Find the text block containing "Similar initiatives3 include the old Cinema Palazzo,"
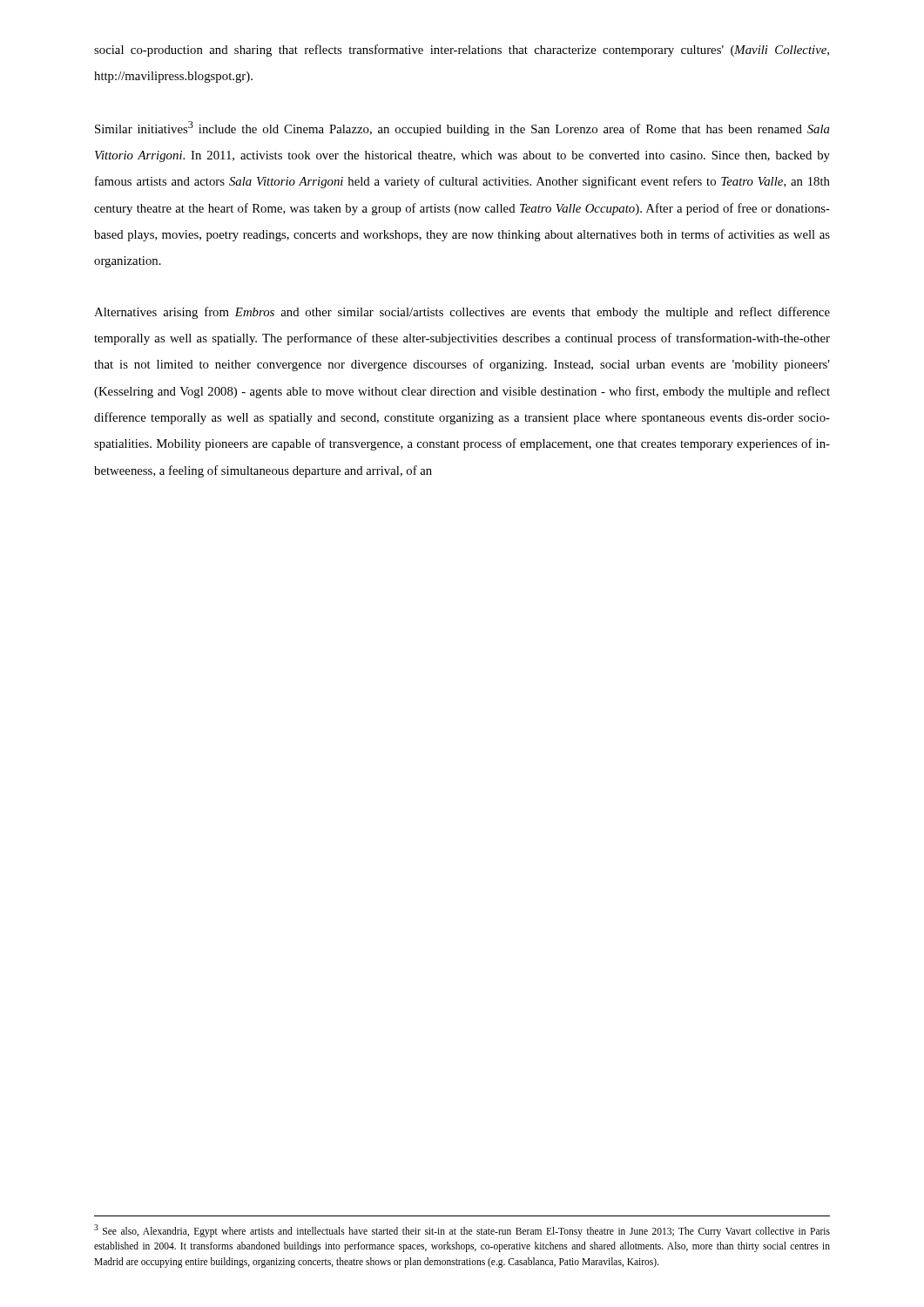 tap(462, 193)
